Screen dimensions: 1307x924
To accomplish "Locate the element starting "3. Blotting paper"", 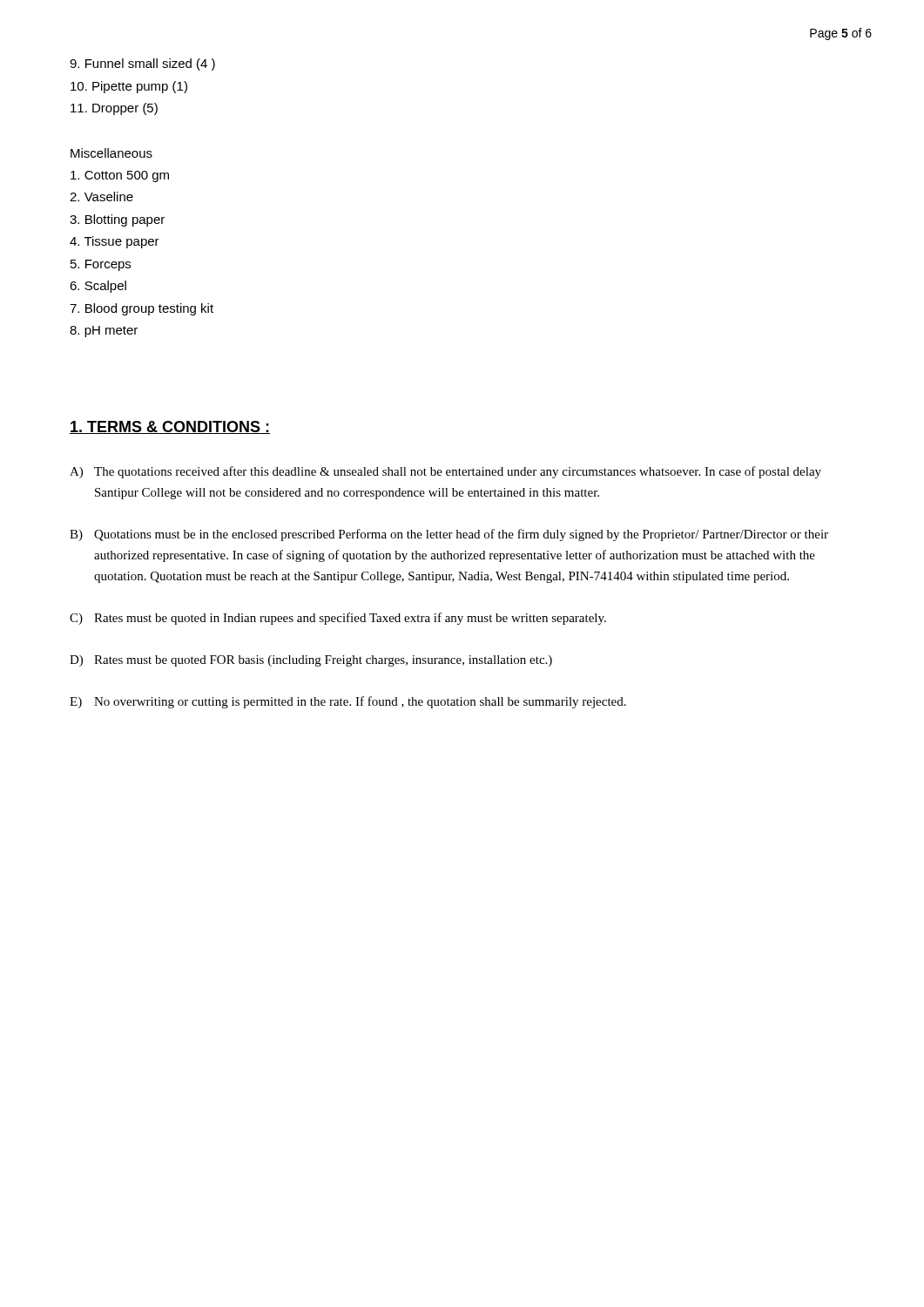I will pos(117,219).
